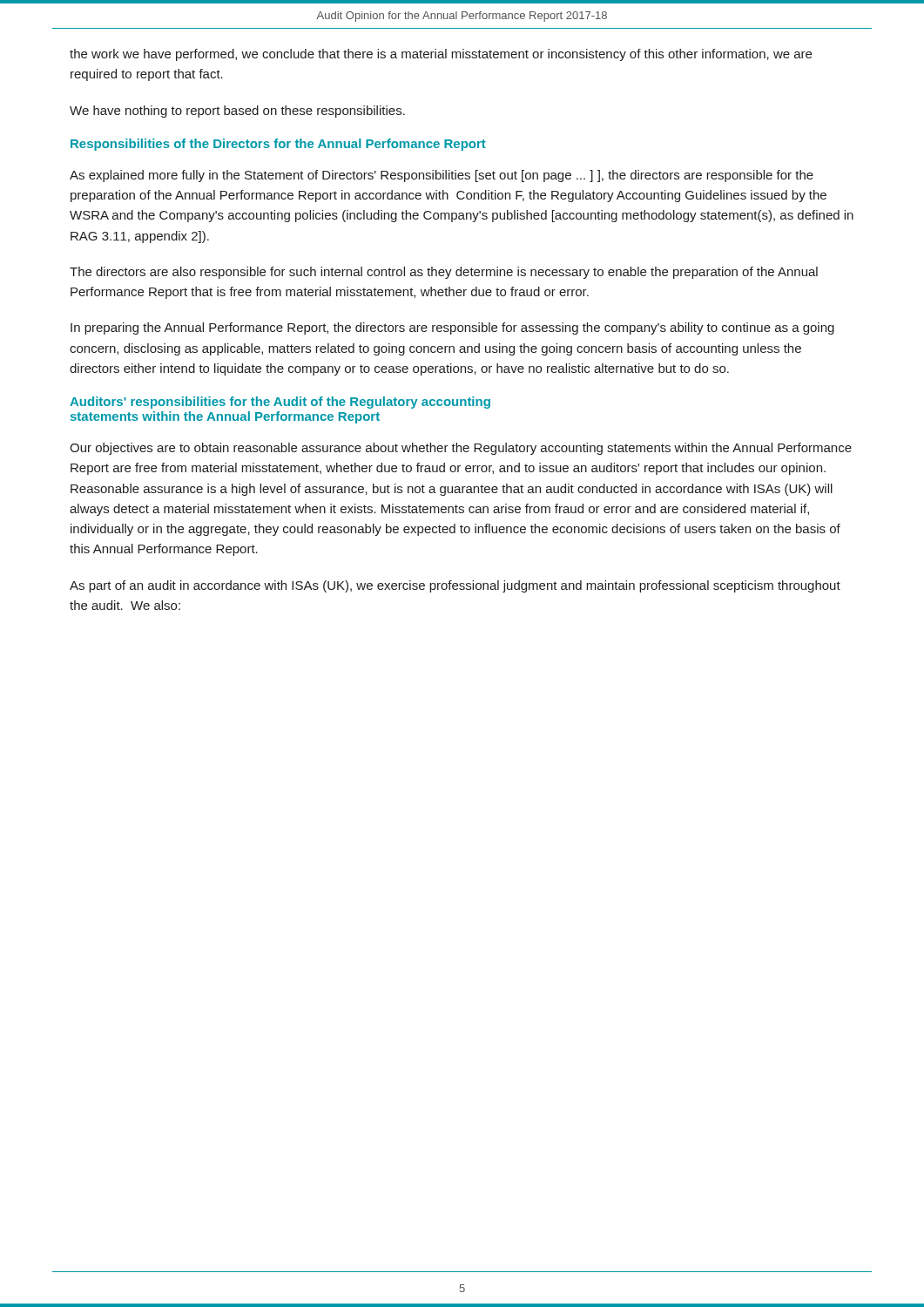Viewport: 924px width, 1307px height.
Task: Click on the region starting "Our objectives are to"
Action: (461, 498)
